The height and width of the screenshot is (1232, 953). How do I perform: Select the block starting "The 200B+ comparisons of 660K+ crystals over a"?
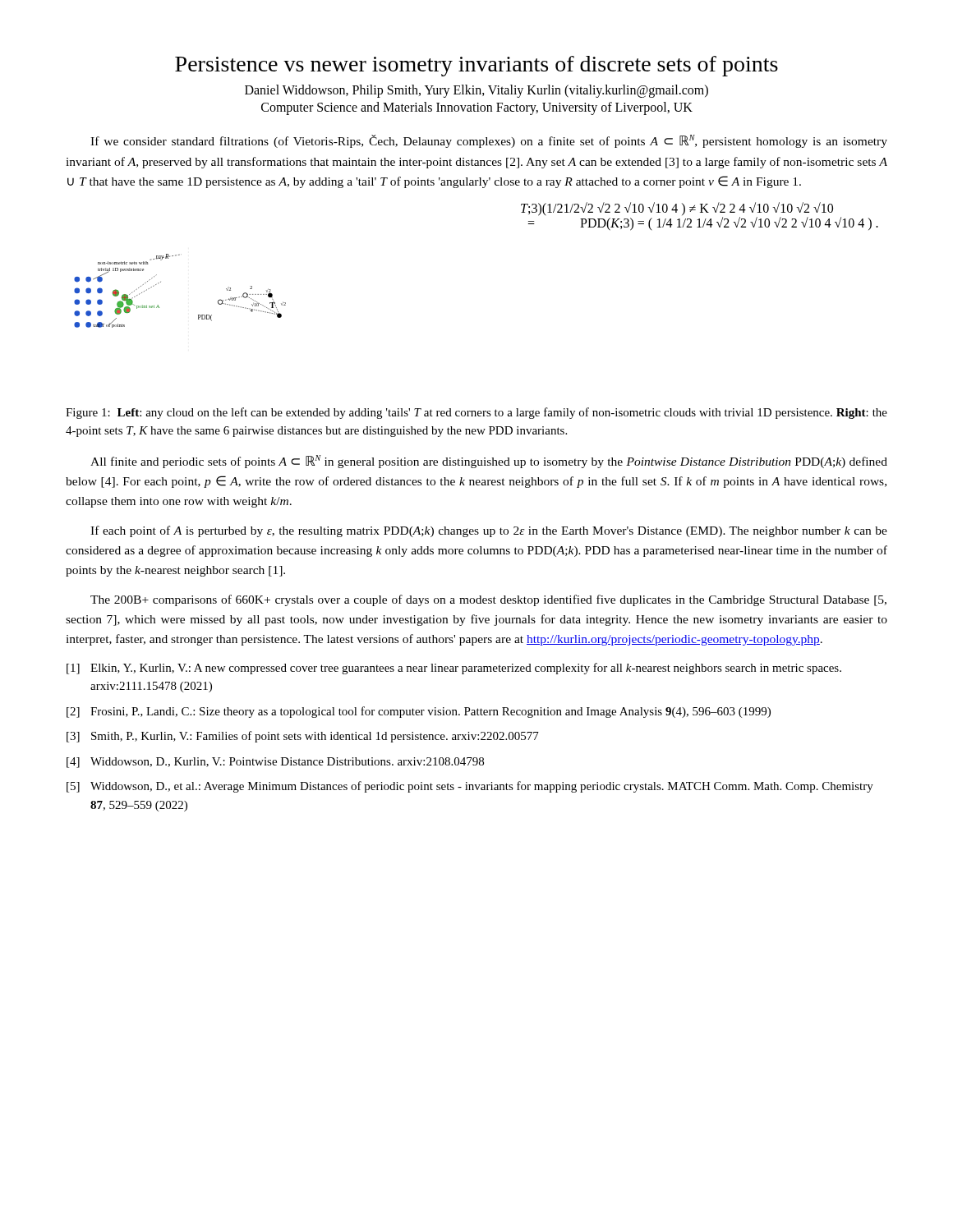[x=476, y=619]
